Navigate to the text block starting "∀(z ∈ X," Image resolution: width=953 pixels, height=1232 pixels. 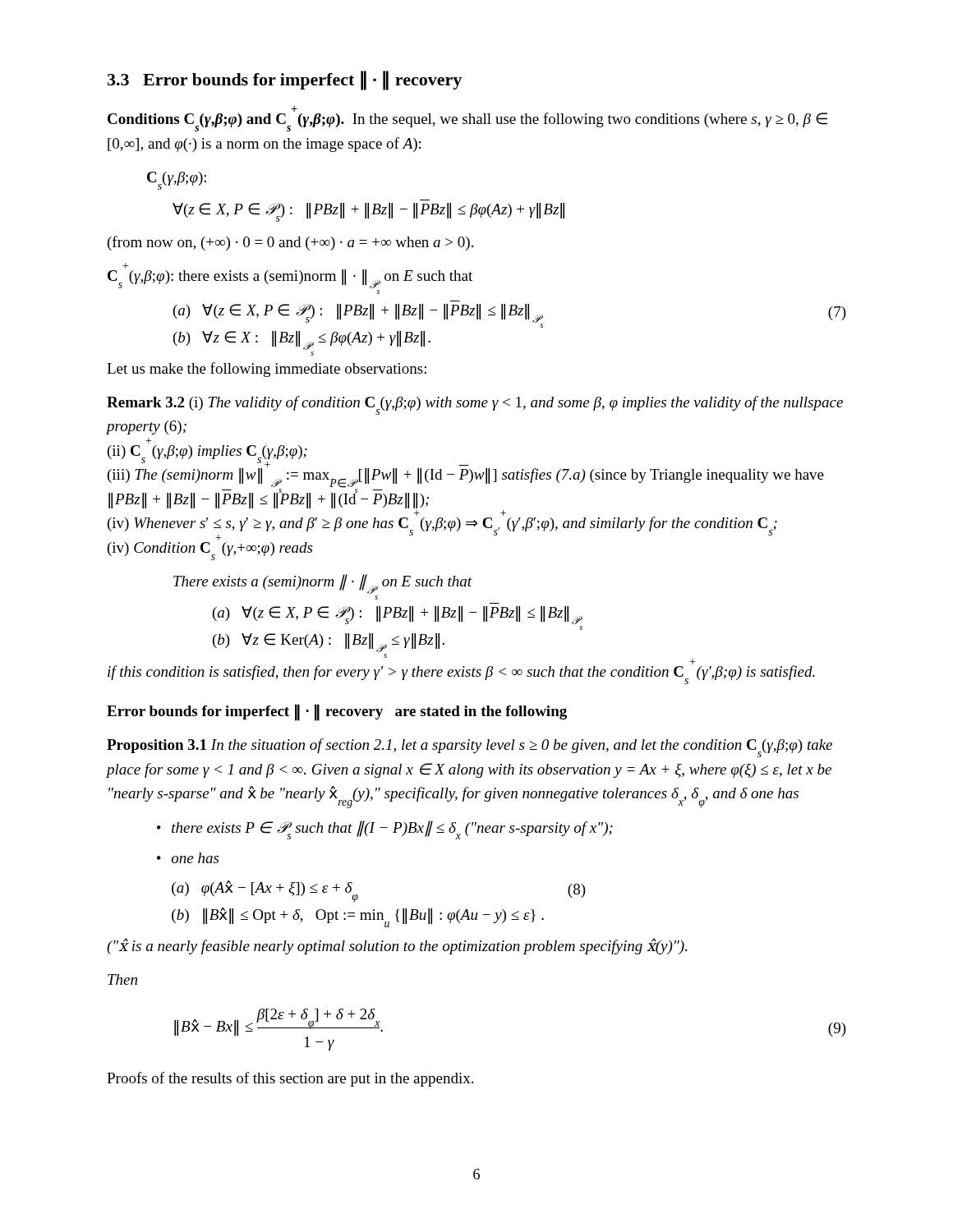click(370, 210)
